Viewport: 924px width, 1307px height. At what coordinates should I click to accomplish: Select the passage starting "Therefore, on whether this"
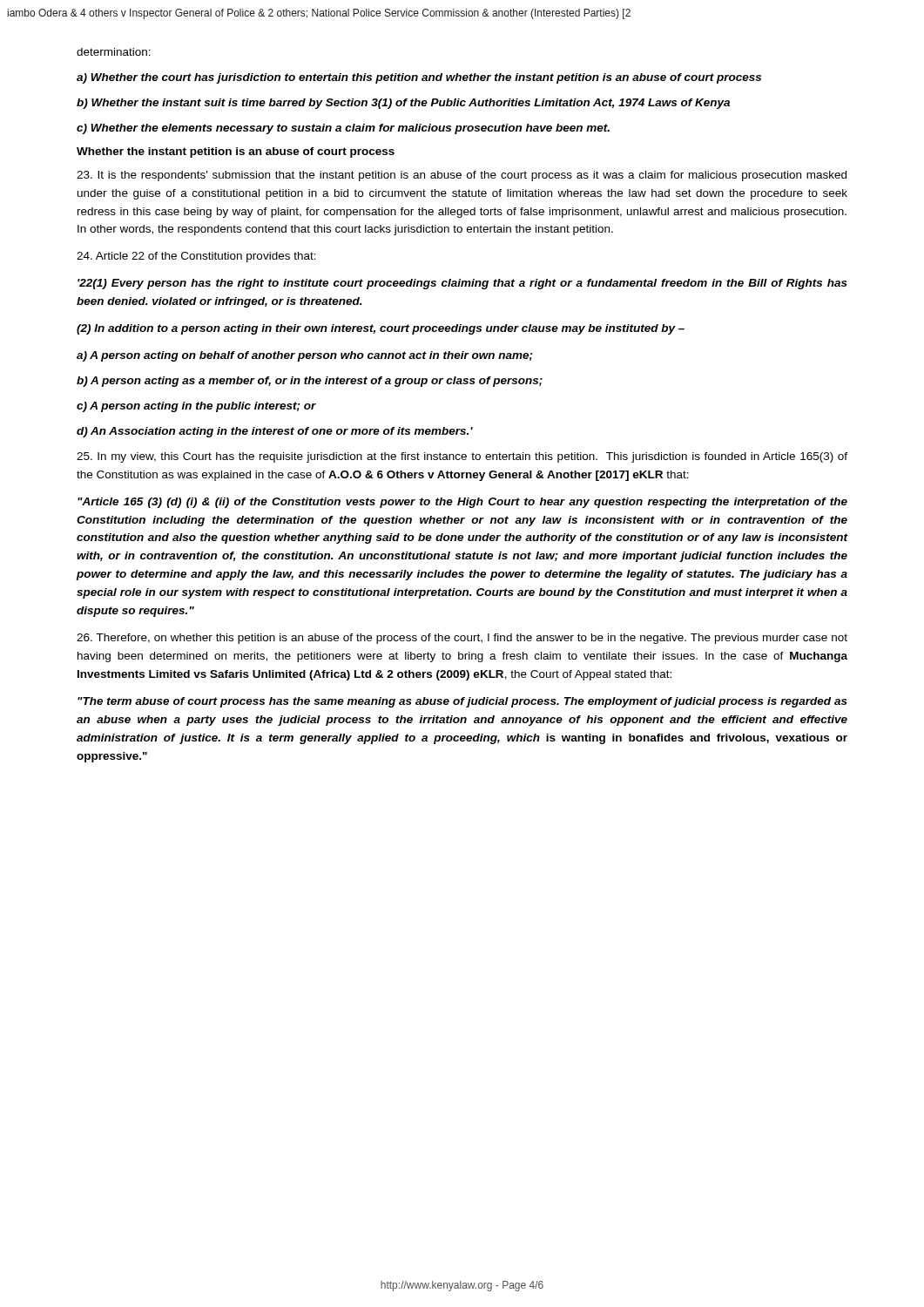coord(462,656)
